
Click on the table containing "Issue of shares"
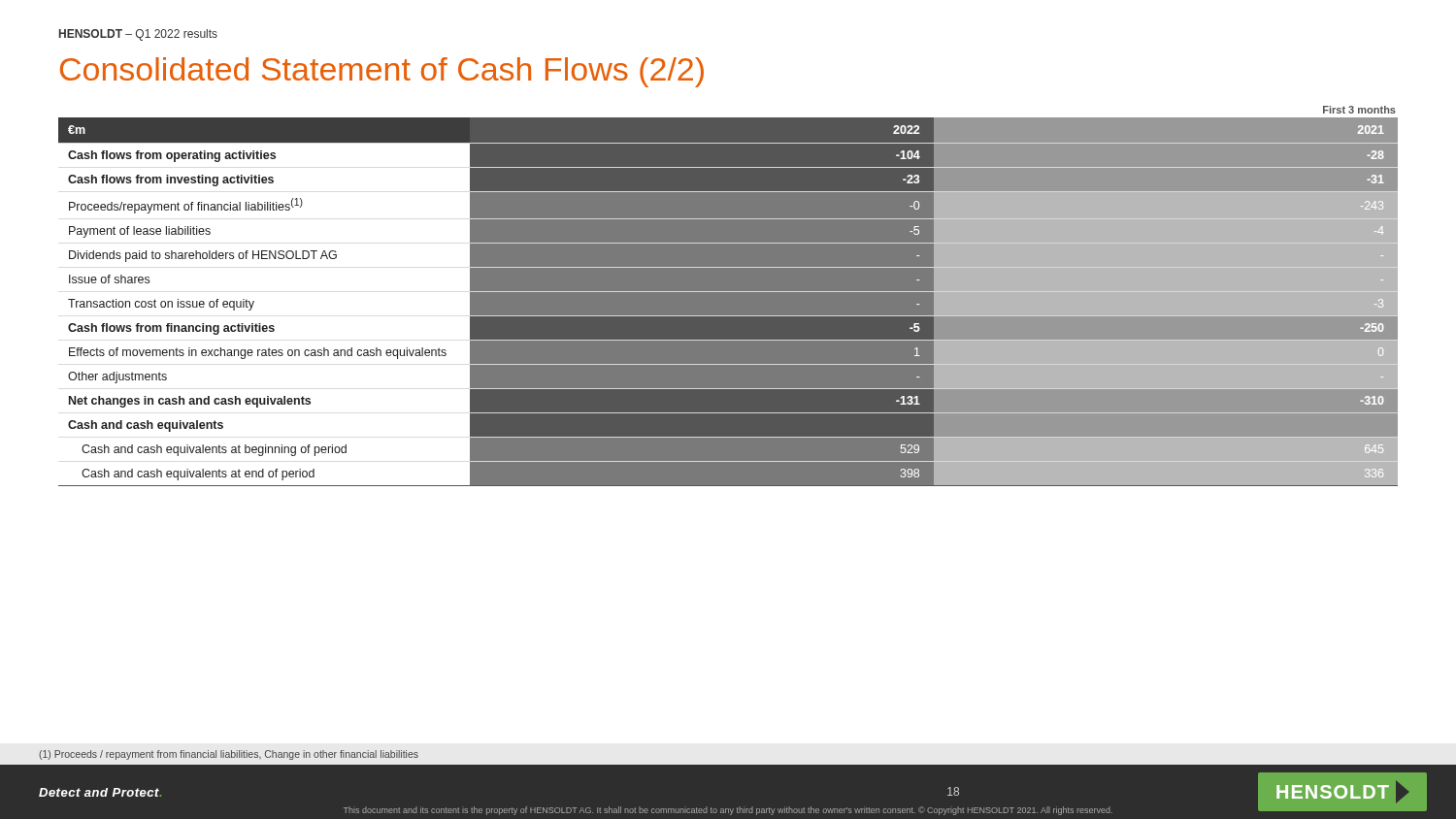[x=728, y=295]
